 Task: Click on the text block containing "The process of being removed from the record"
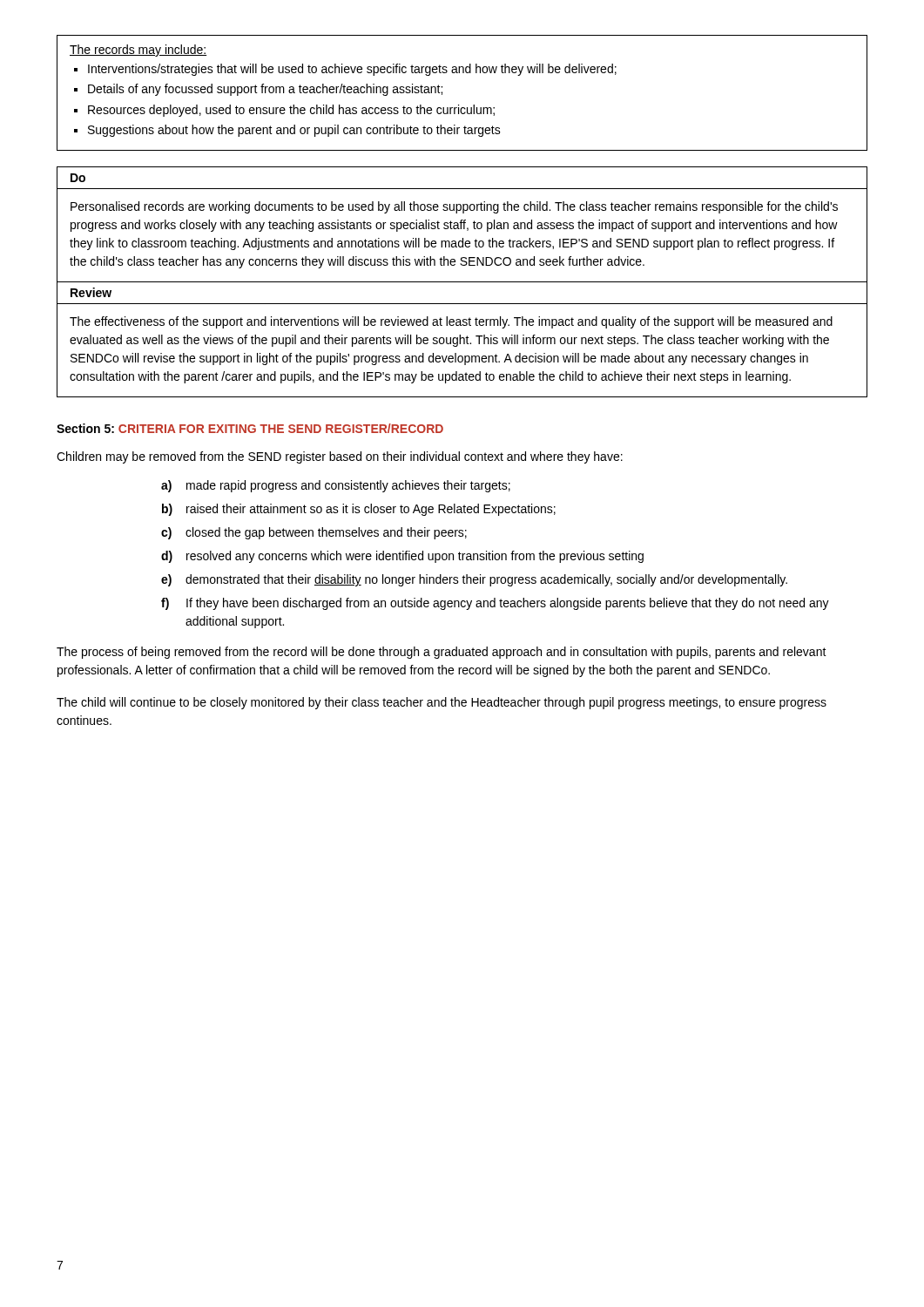[441, 661]
